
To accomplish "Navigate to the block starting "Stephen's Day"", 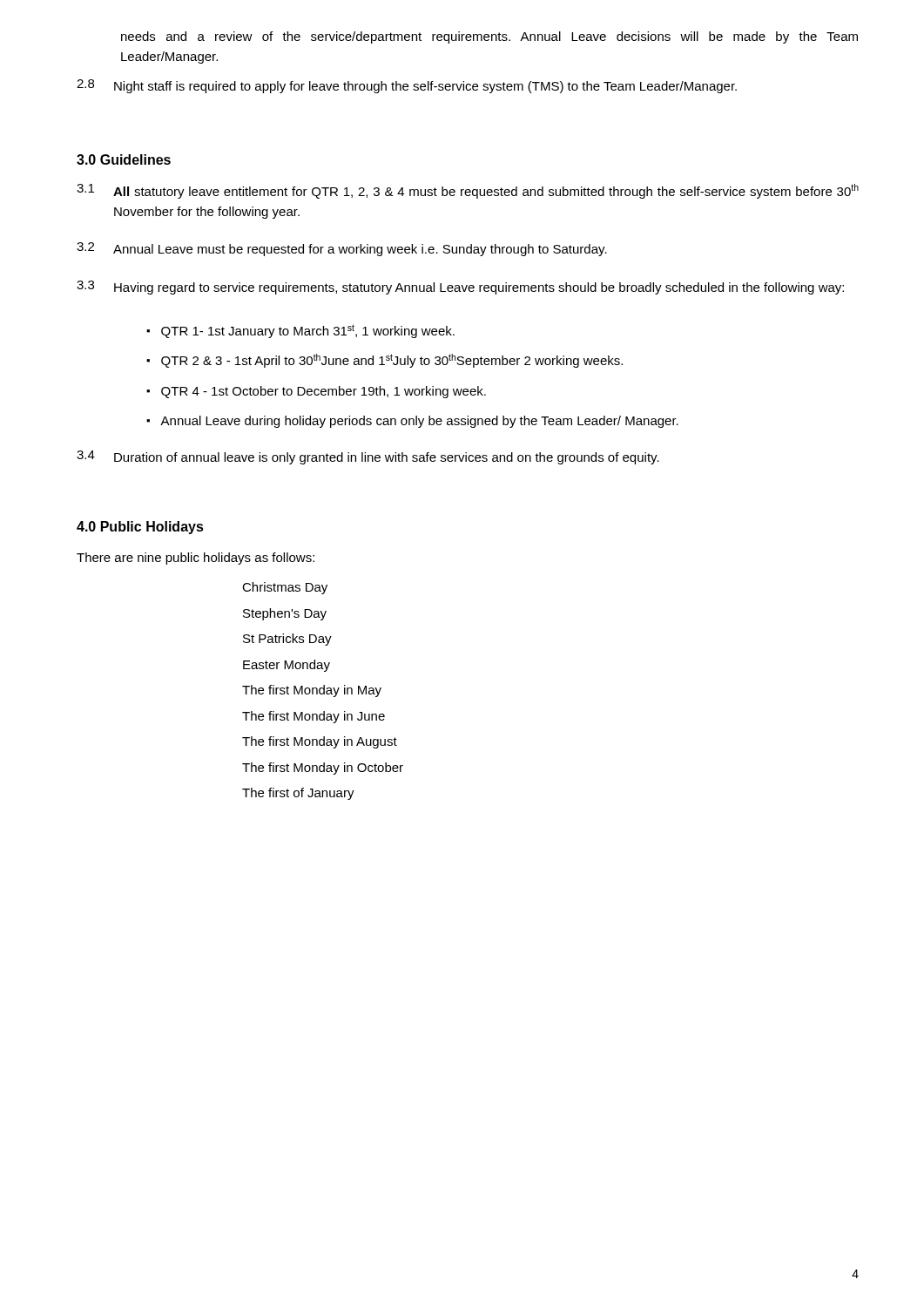I will tap(285, 614).
